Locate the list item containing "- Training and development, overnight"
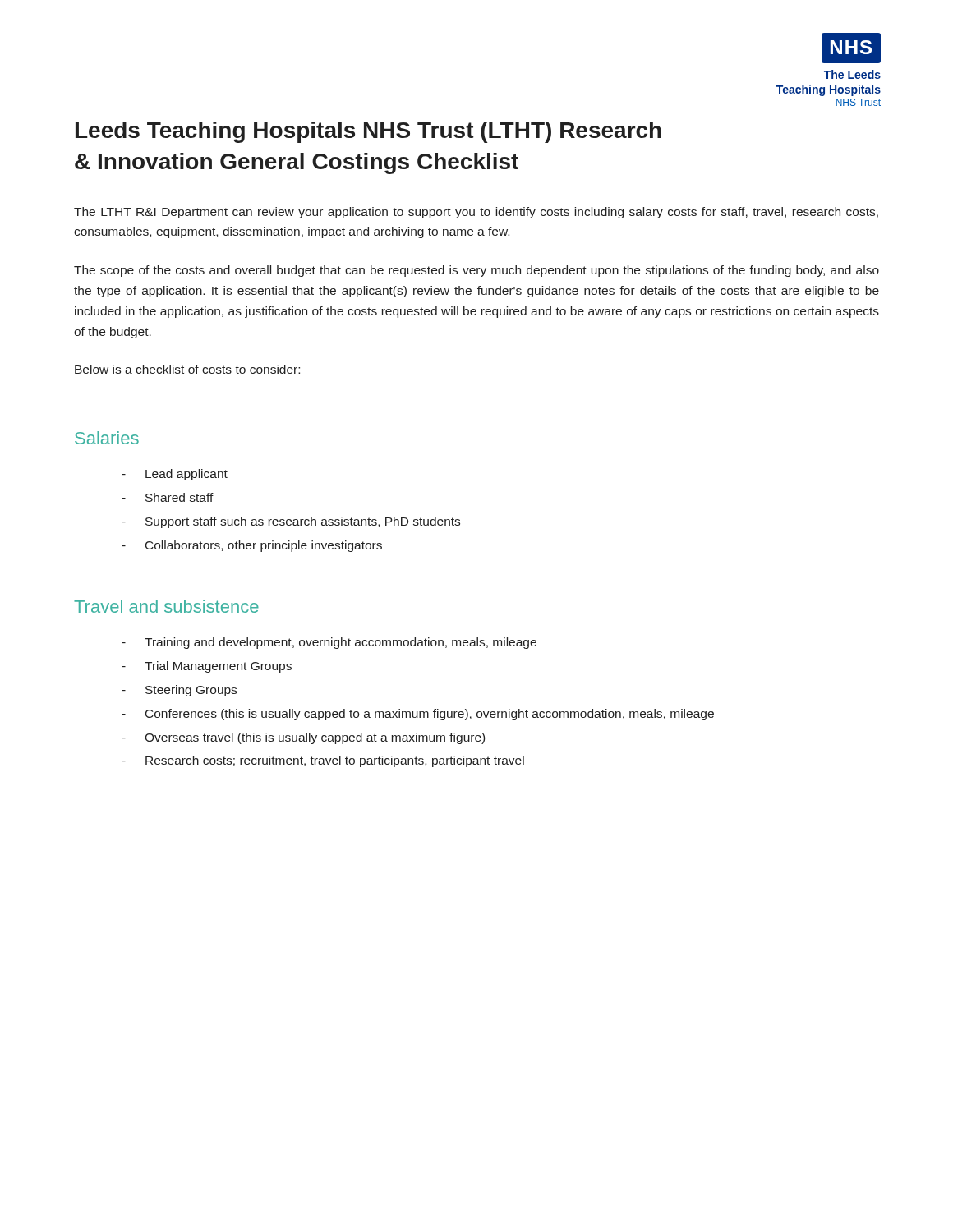The width and height of the screenshot is (953, 1232). (489, 643)
